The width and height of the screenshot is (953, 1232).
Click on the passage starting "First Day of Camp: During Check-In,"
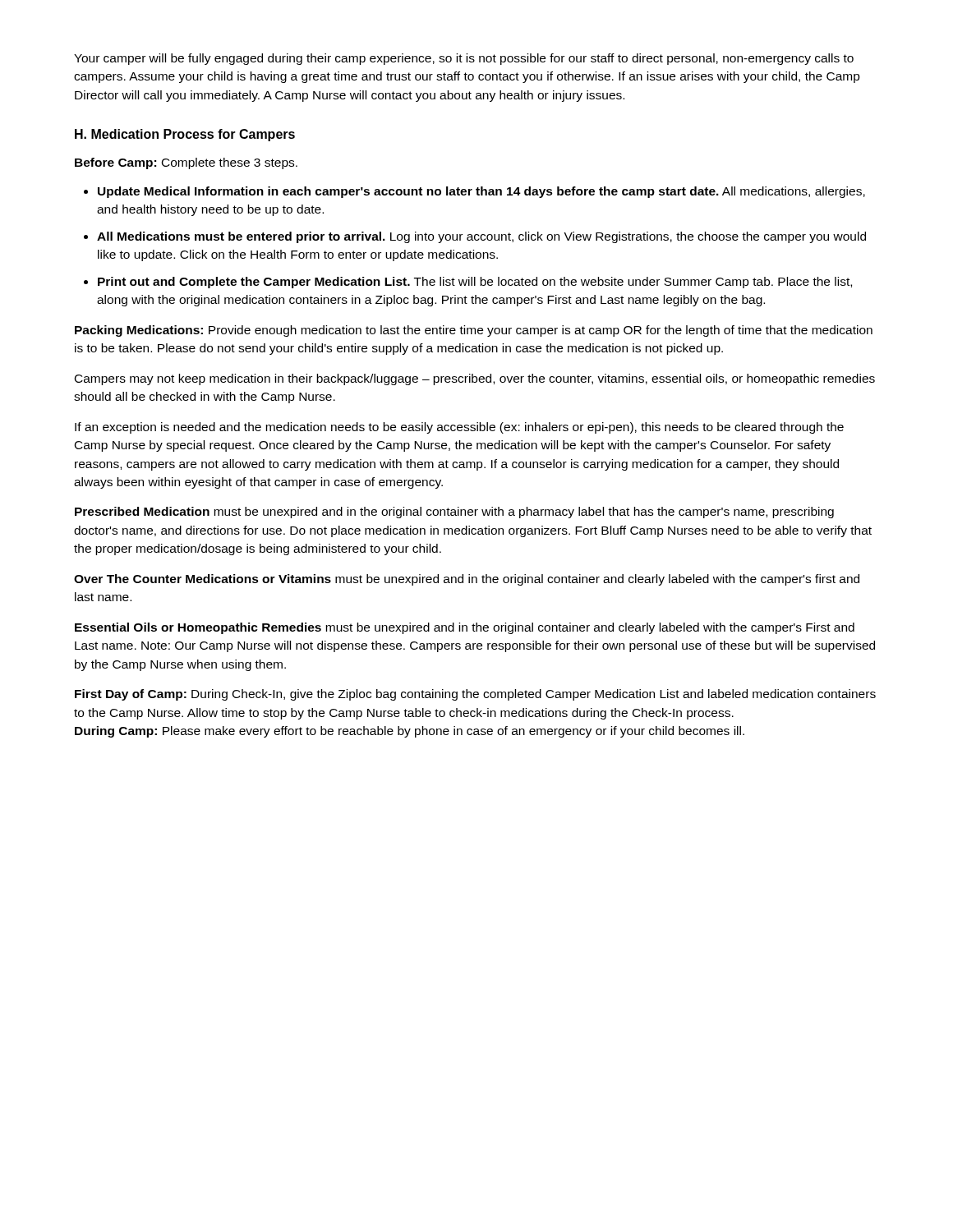pyautogui.click(x=475, y=712)
